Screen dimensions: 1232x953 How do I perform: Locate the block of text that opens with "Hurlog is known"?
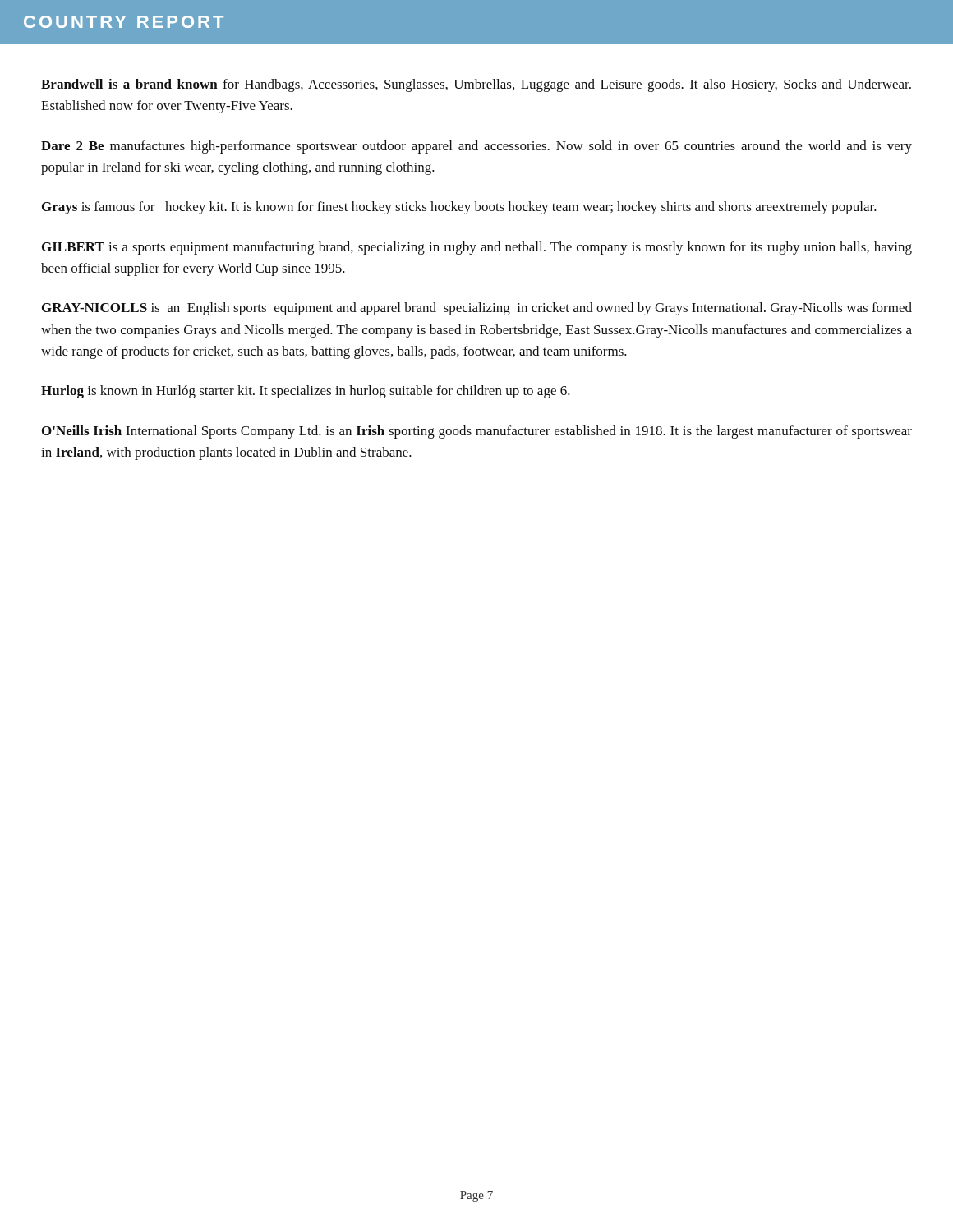306,391
